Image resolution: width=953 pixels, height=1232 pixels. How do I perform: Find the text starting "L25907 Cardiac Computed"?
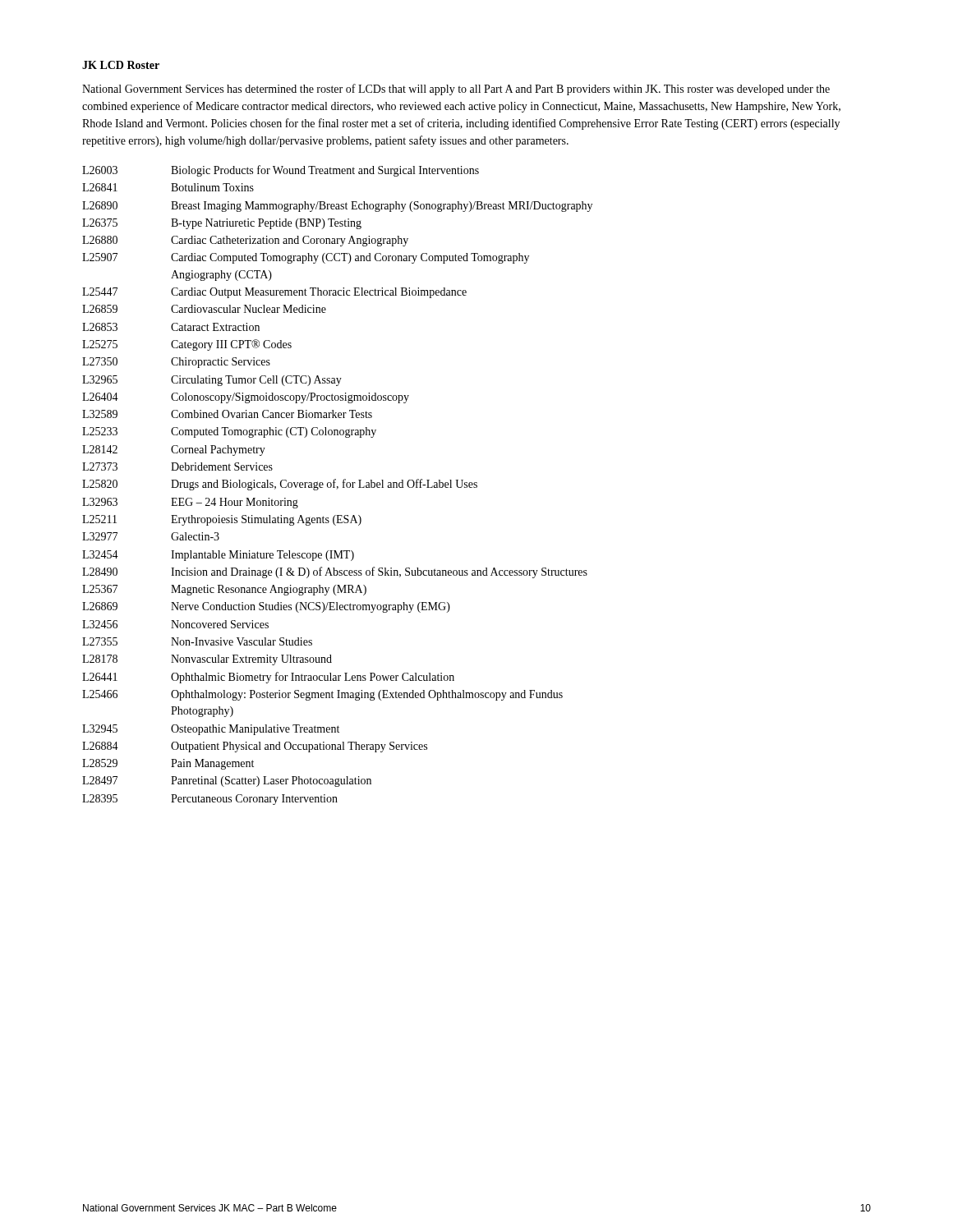coord(306,267)
